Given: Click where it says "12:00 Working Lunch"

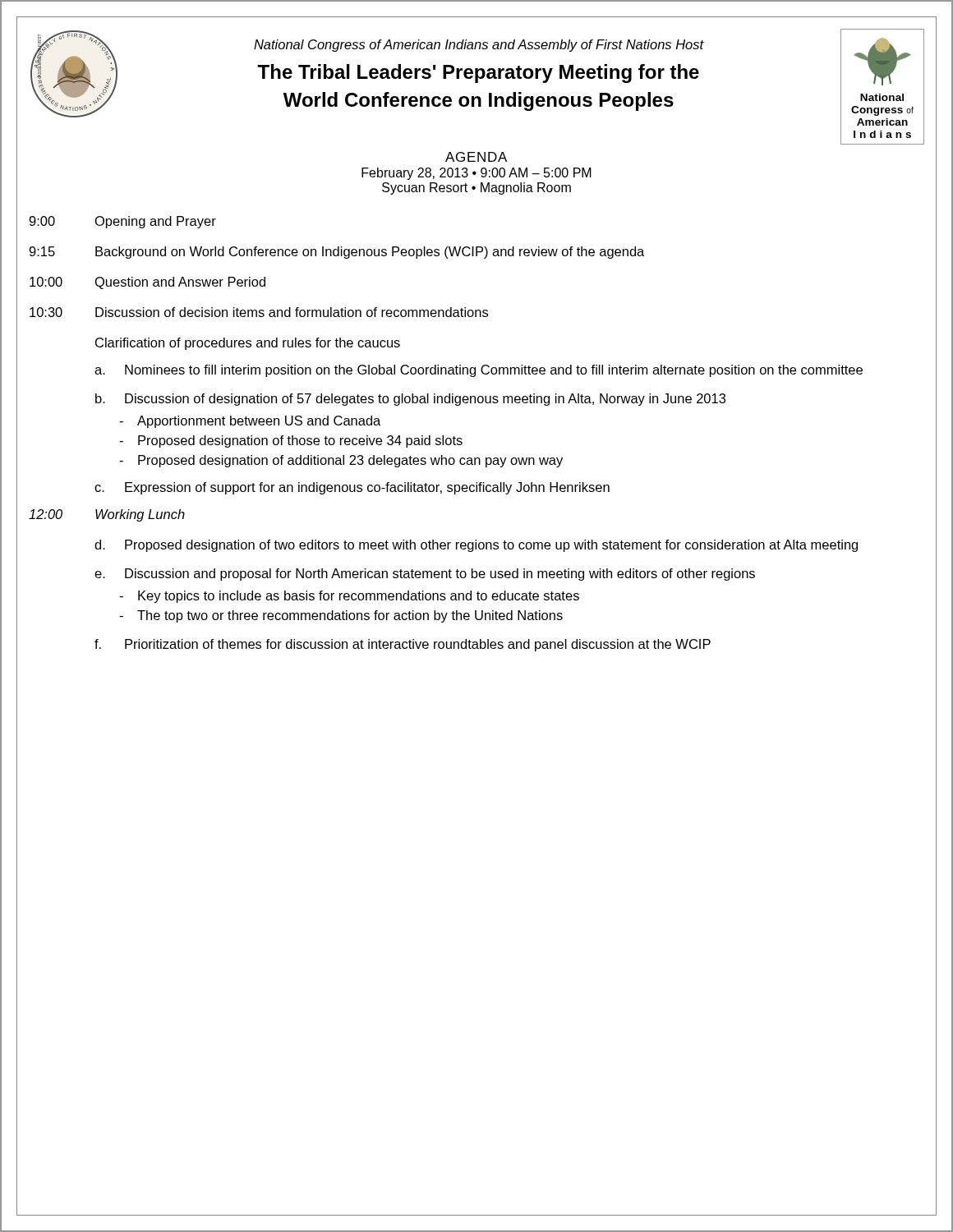Looking at the screenshot, I should pyautogui.click(x=107, y=515).
